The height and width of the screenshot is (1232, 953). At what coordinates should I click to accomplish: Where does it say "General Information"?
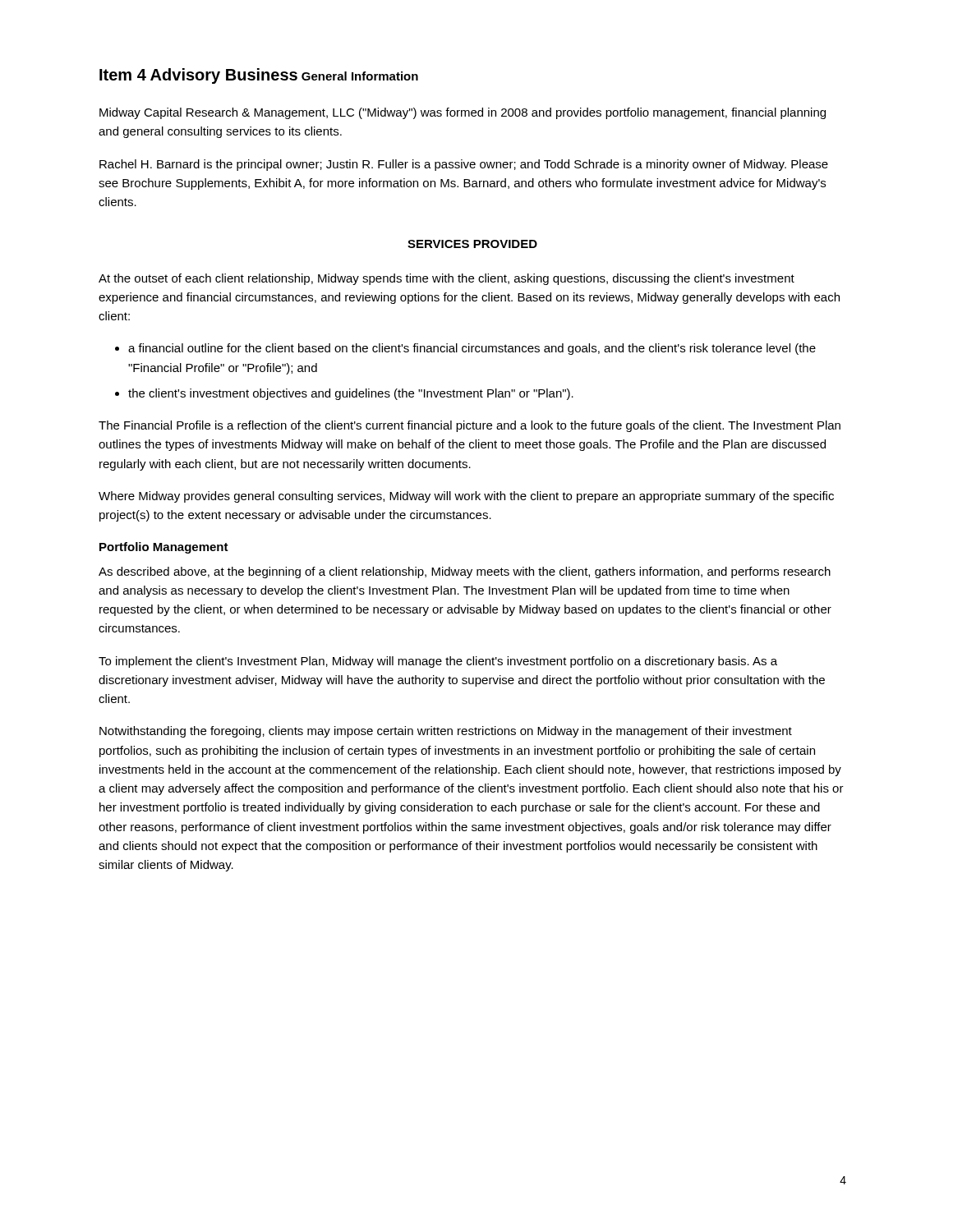click(x=360, y=76)
